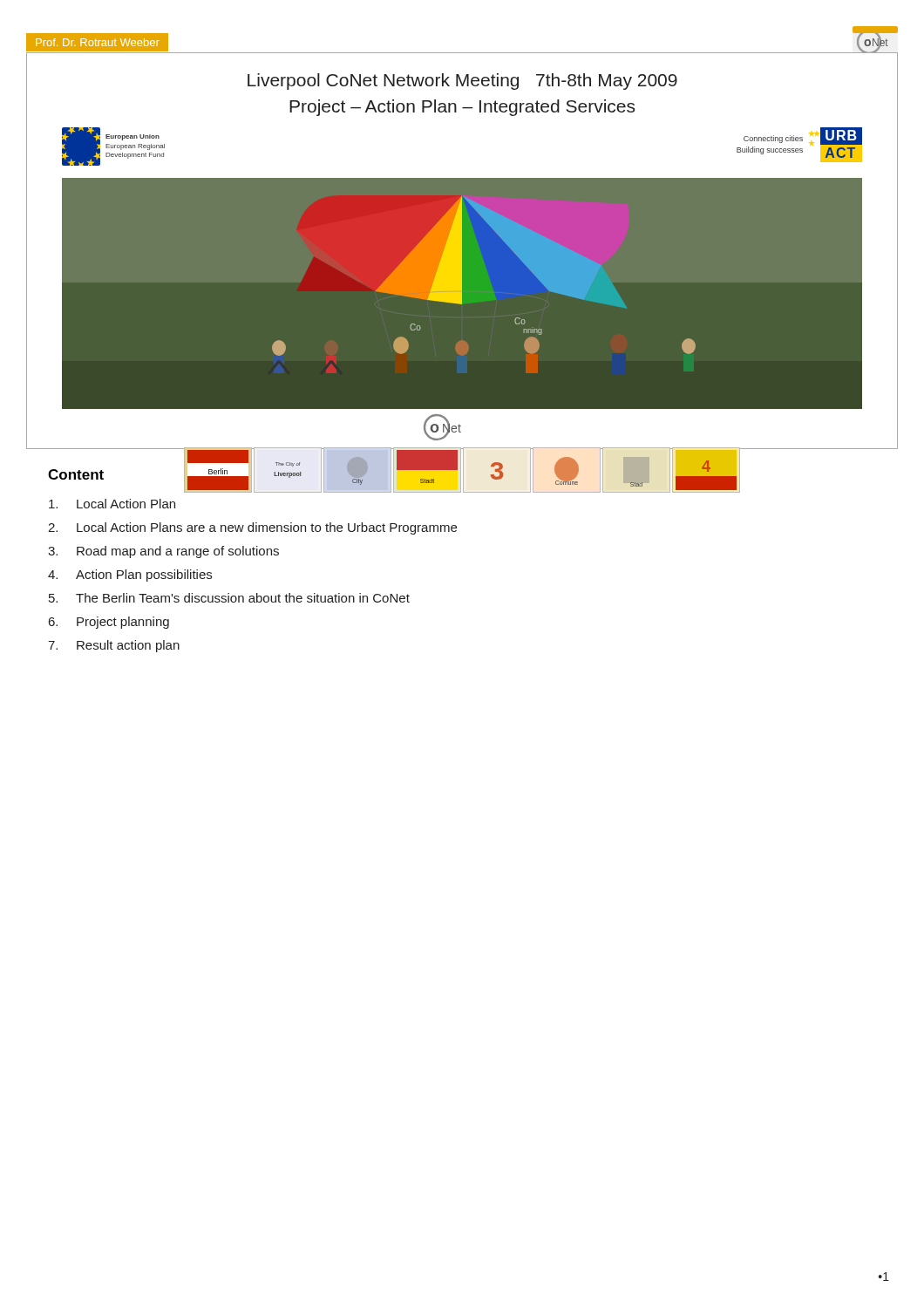Select a section header

(x=76, y=475)
